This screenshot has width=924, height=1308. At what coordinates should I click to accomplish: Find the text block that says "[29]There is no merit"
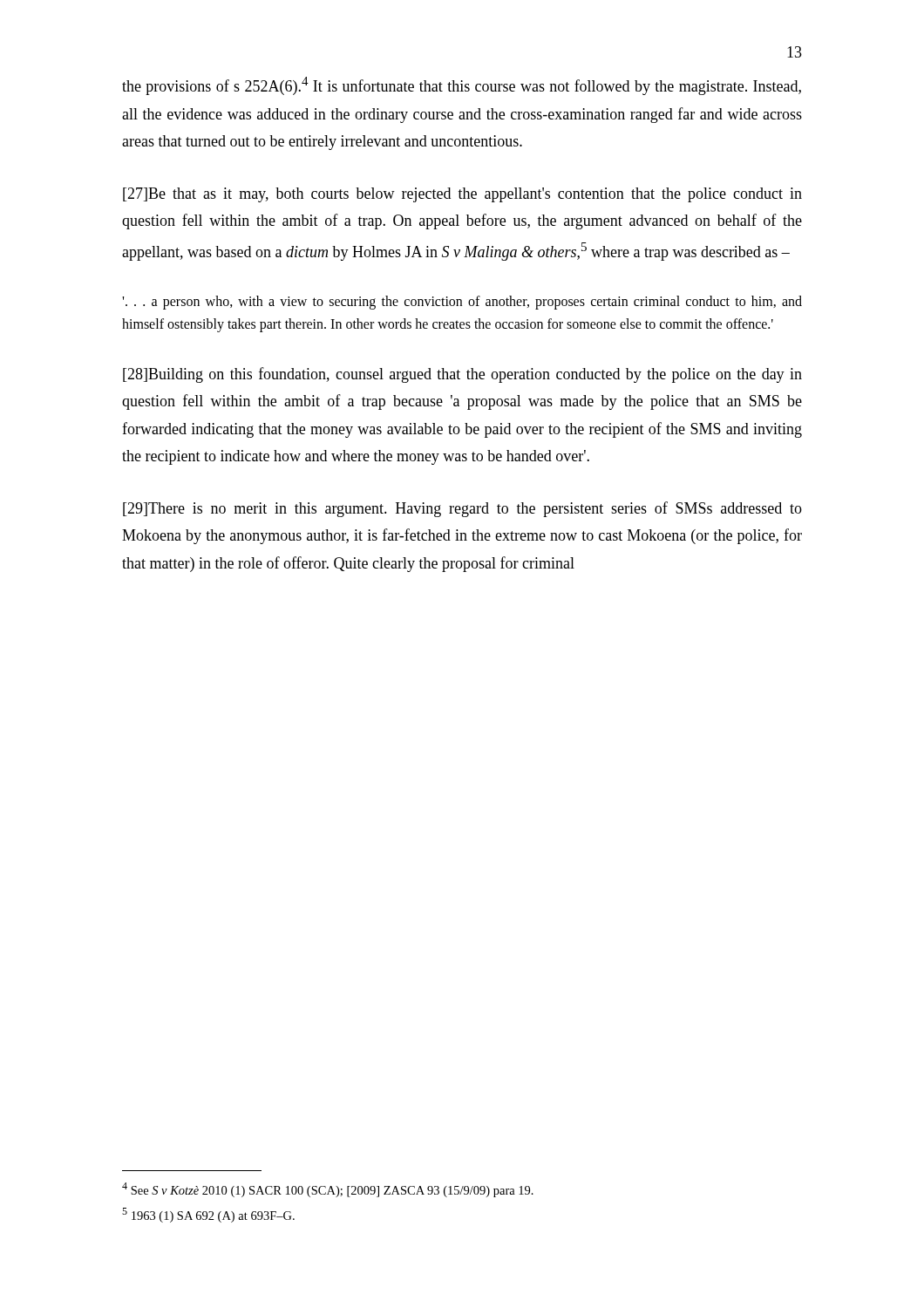coord(462,536)
